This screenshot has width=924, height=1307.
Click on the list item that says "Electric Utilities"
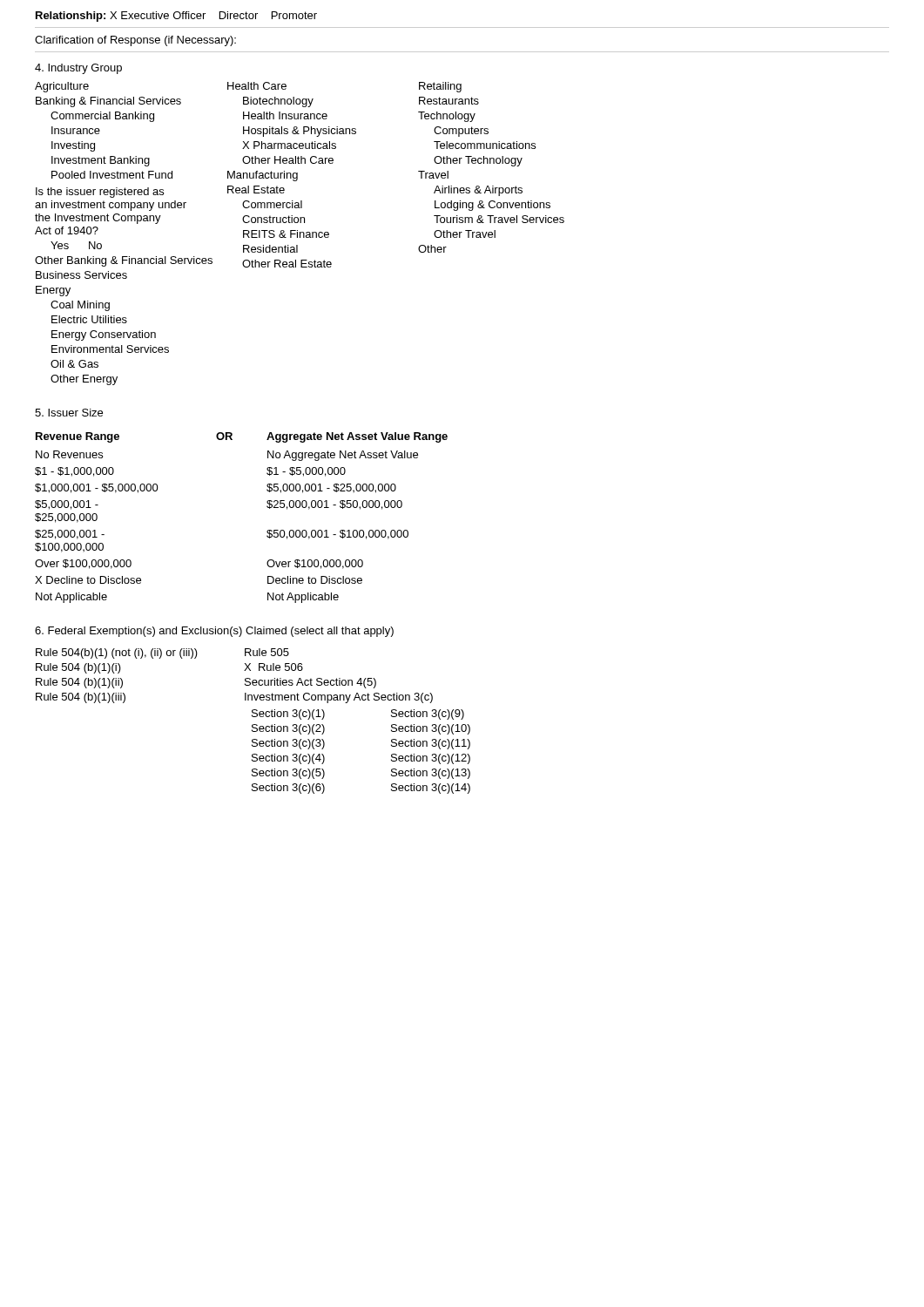click(x=89, y=319)
